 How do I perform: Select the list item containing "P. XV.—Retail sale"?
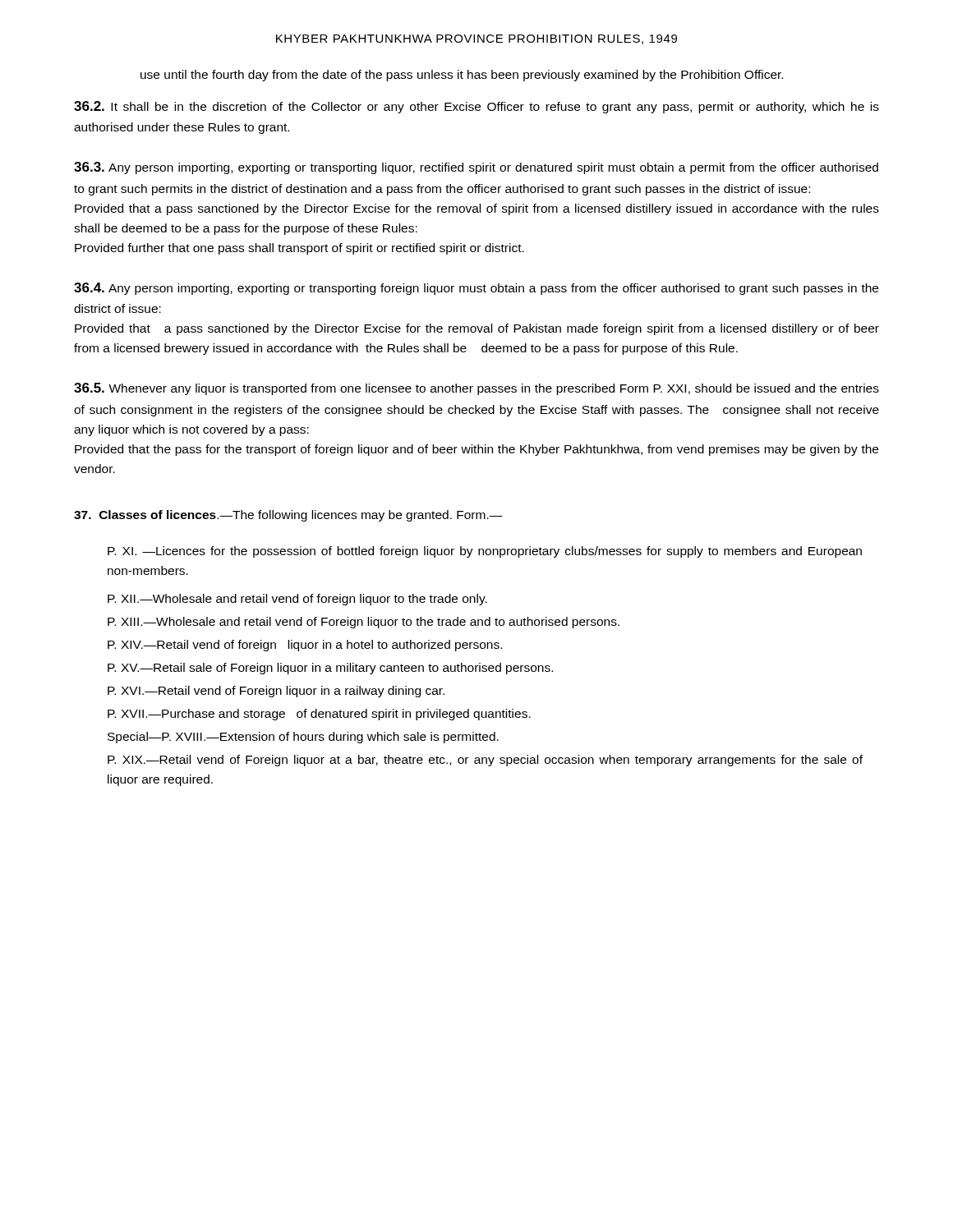[331, 667]
